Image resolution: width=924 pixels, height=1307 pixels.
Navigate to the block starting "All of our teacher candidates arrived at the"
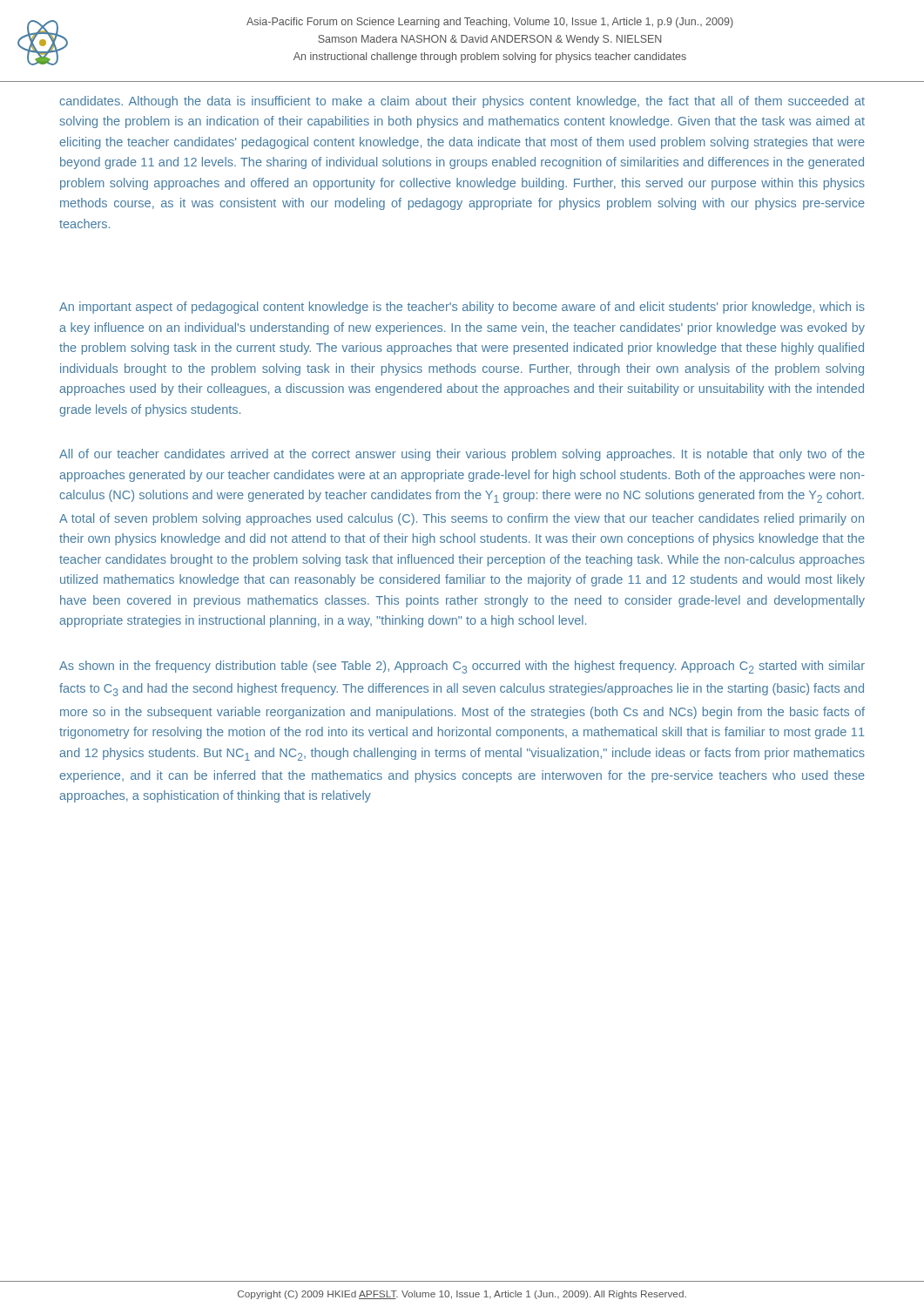[x=462, y=537]
